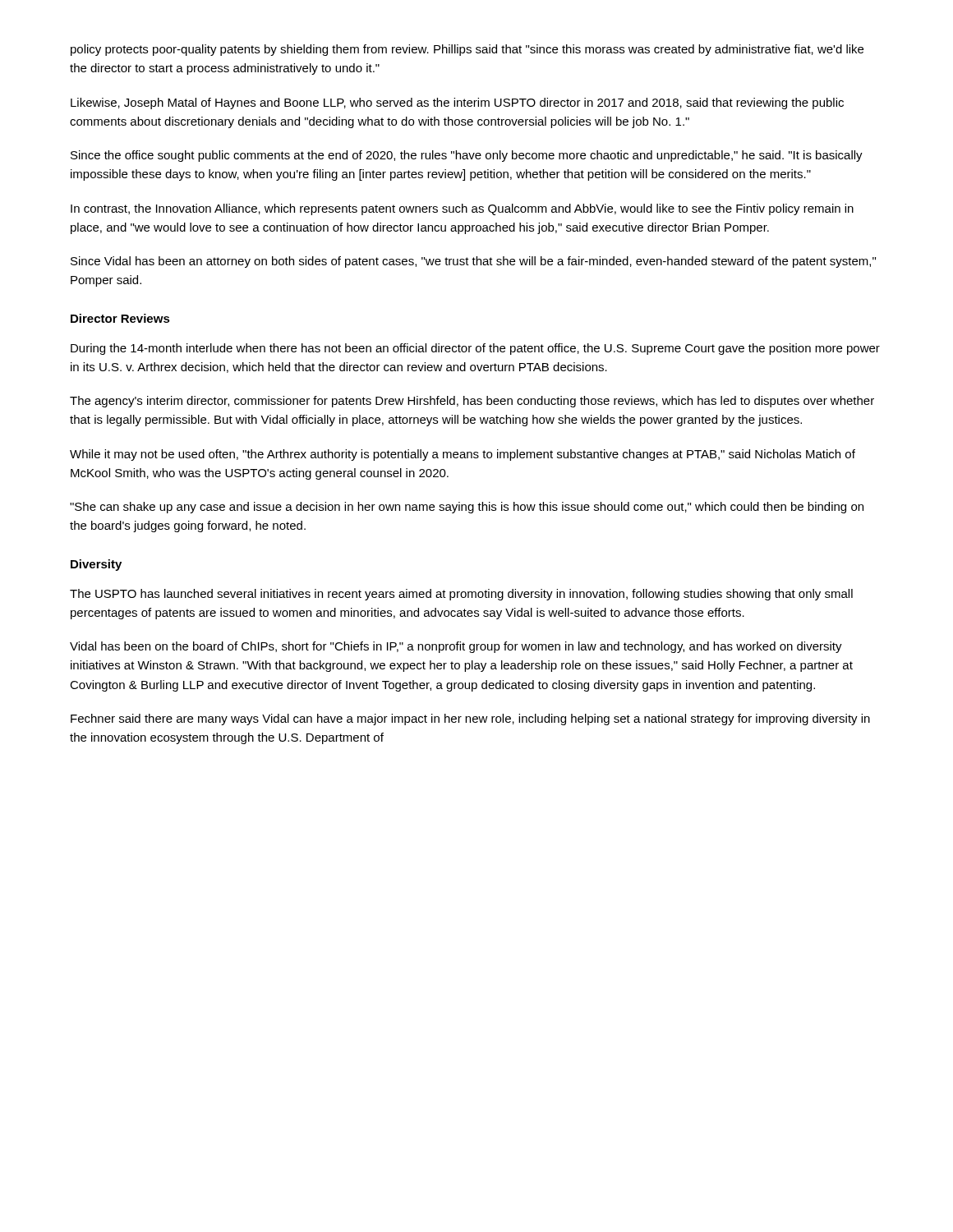Select the element starting "Likewise, Joseph Matal of Haynes and Boone"
The height and width of the screenshot is (1232, 953).
[457, 111]
